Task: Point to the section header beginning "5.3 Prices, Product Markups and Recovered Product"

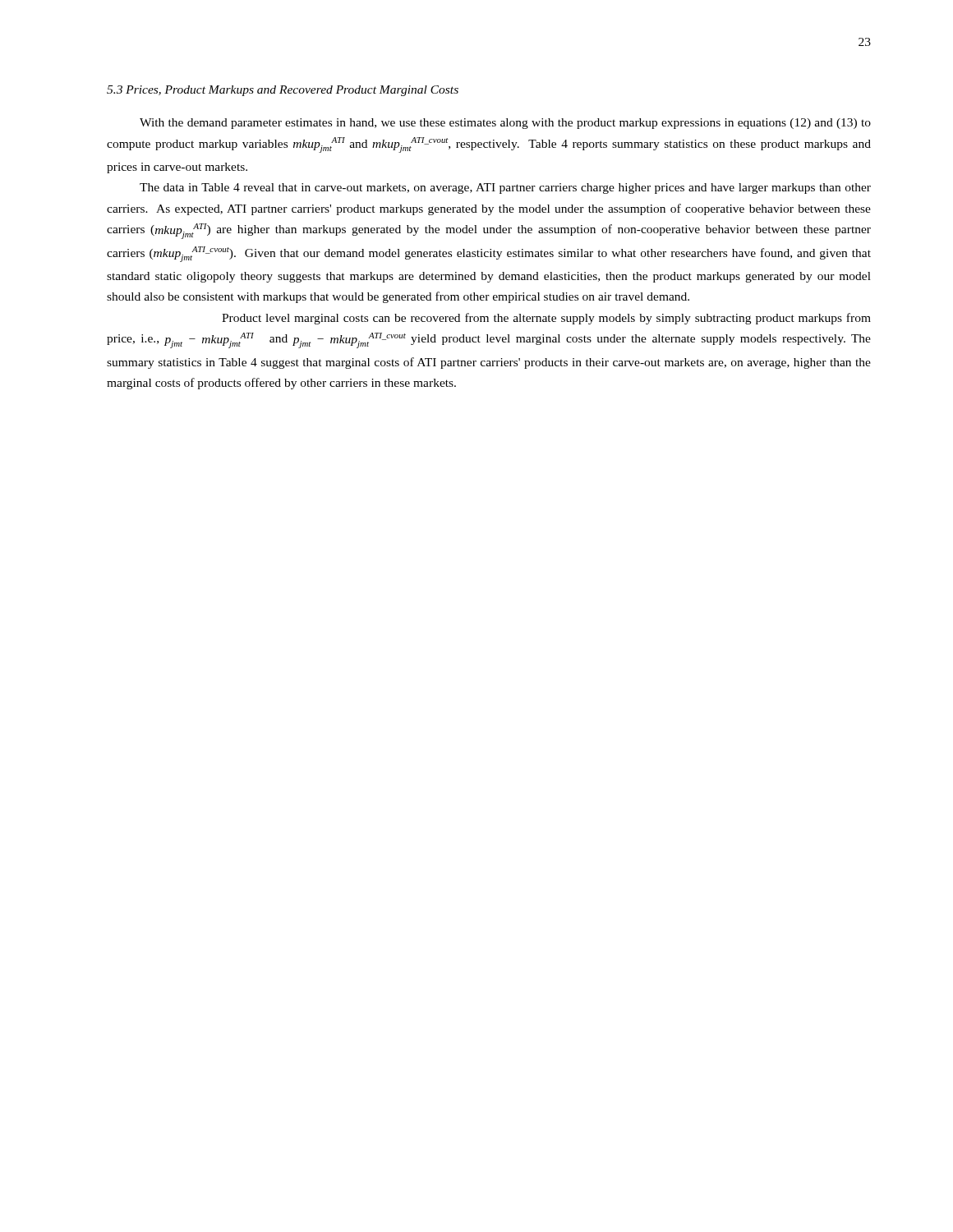Action: click(x=283, y=89)
